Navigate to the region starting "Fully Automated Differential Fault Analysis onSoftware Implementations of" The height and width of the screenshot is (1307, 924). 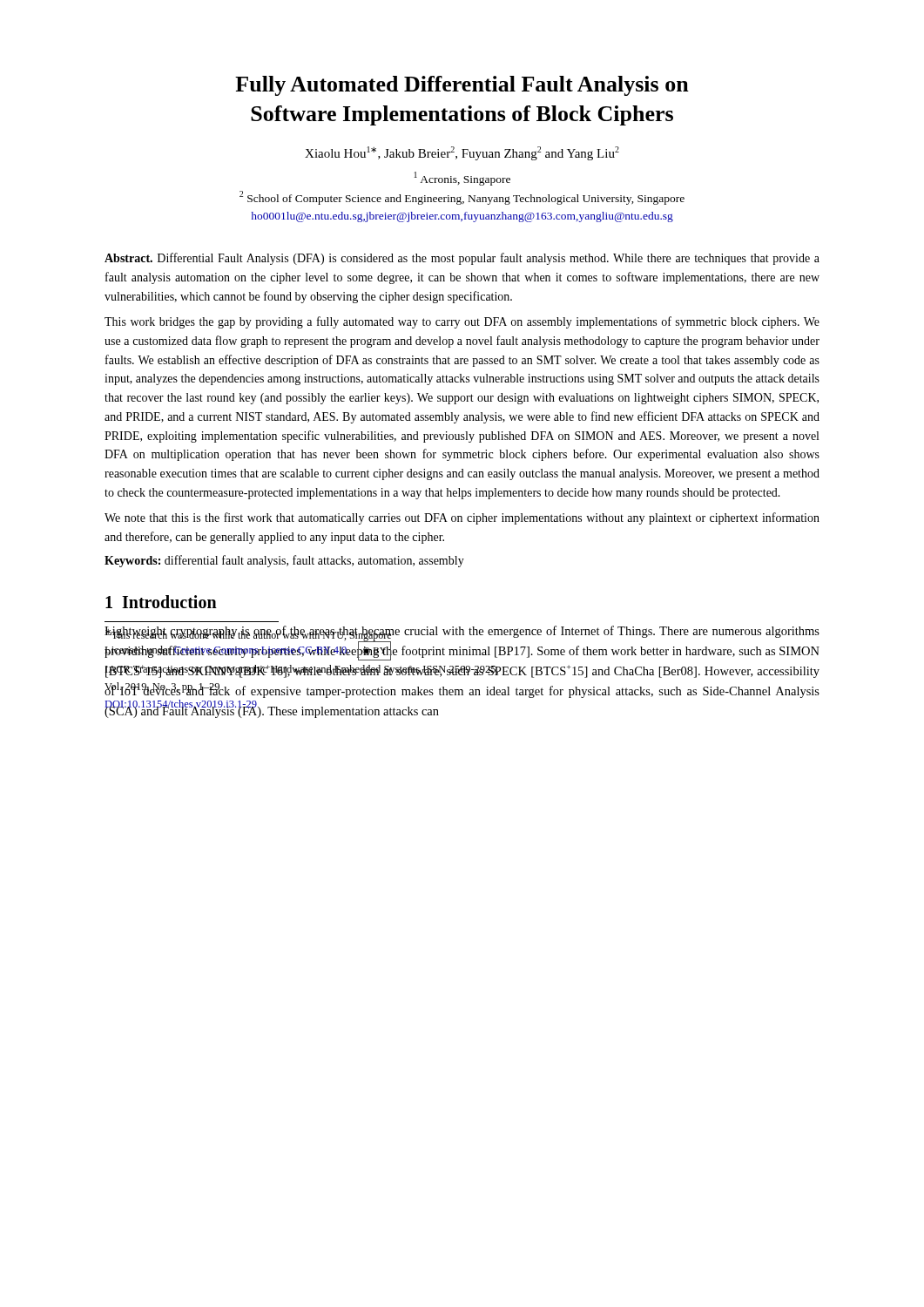pyautogui.click(x=462, y=99)
